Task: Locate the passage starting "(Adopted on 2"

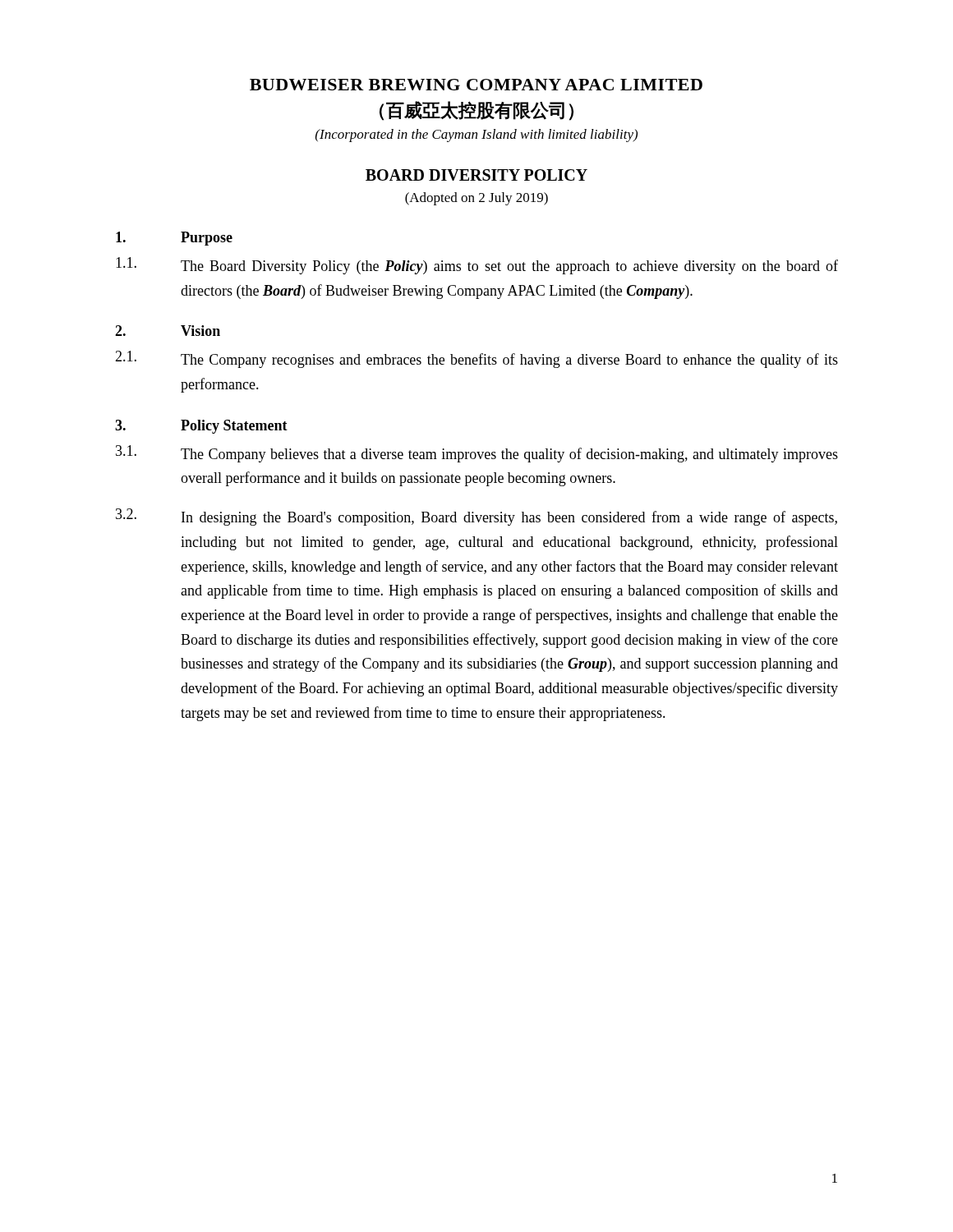Action: coord(476,198)
